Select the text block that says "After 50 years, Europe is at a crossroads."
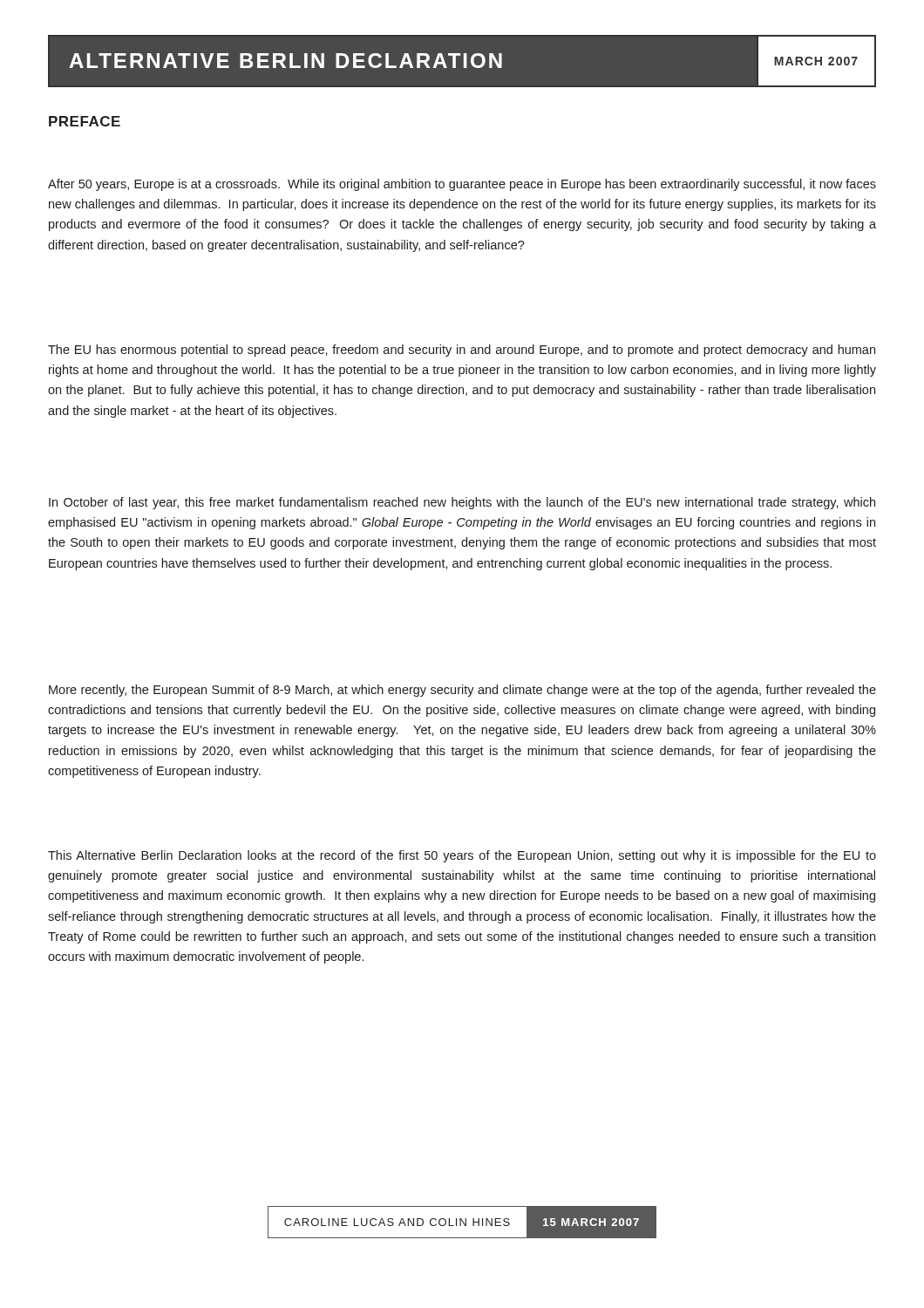The image size is (924, 1308). coord(462,214)
